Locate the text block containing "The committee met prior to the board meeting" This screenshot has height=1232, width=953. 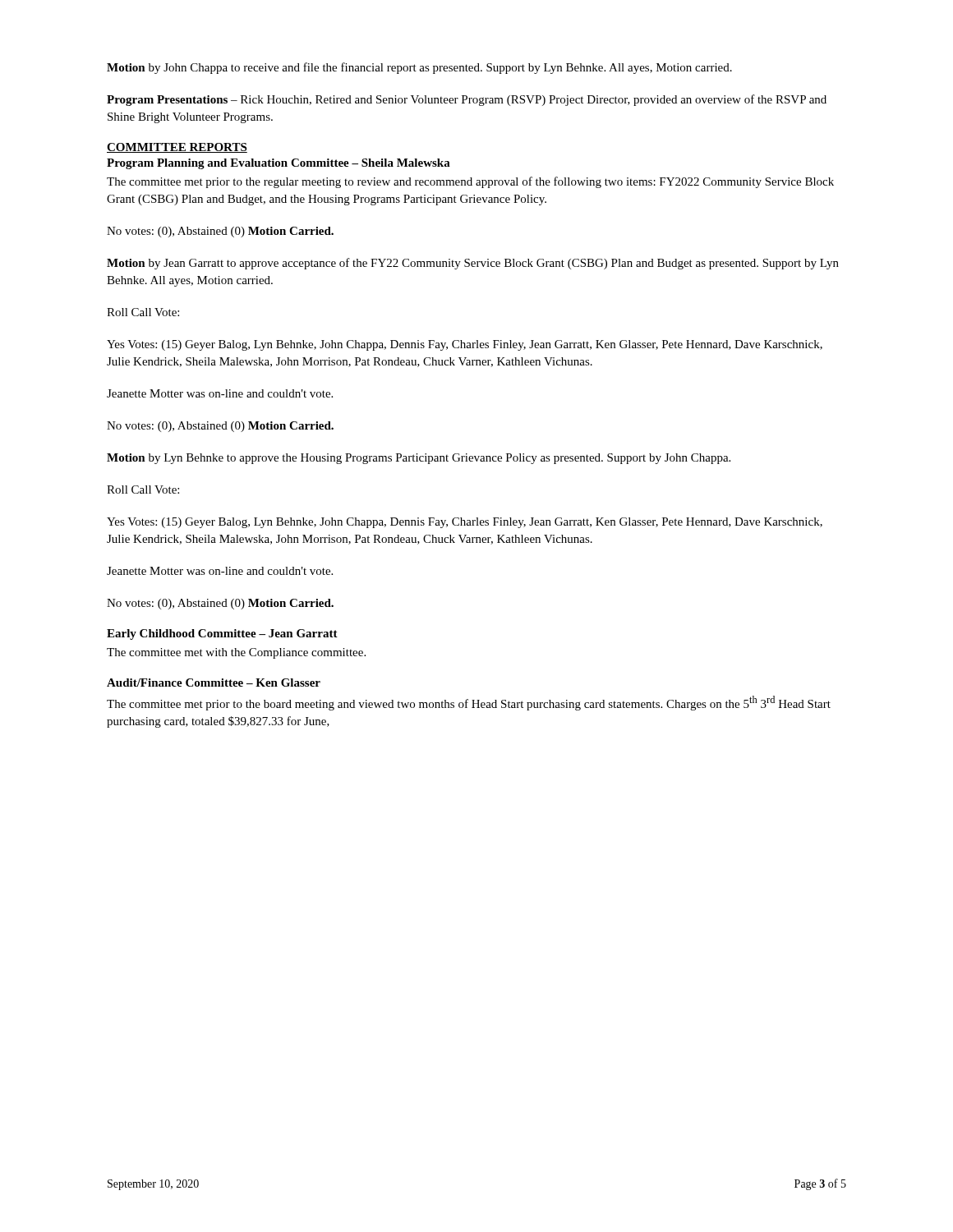pyautogui.click(x=476, y=712)
